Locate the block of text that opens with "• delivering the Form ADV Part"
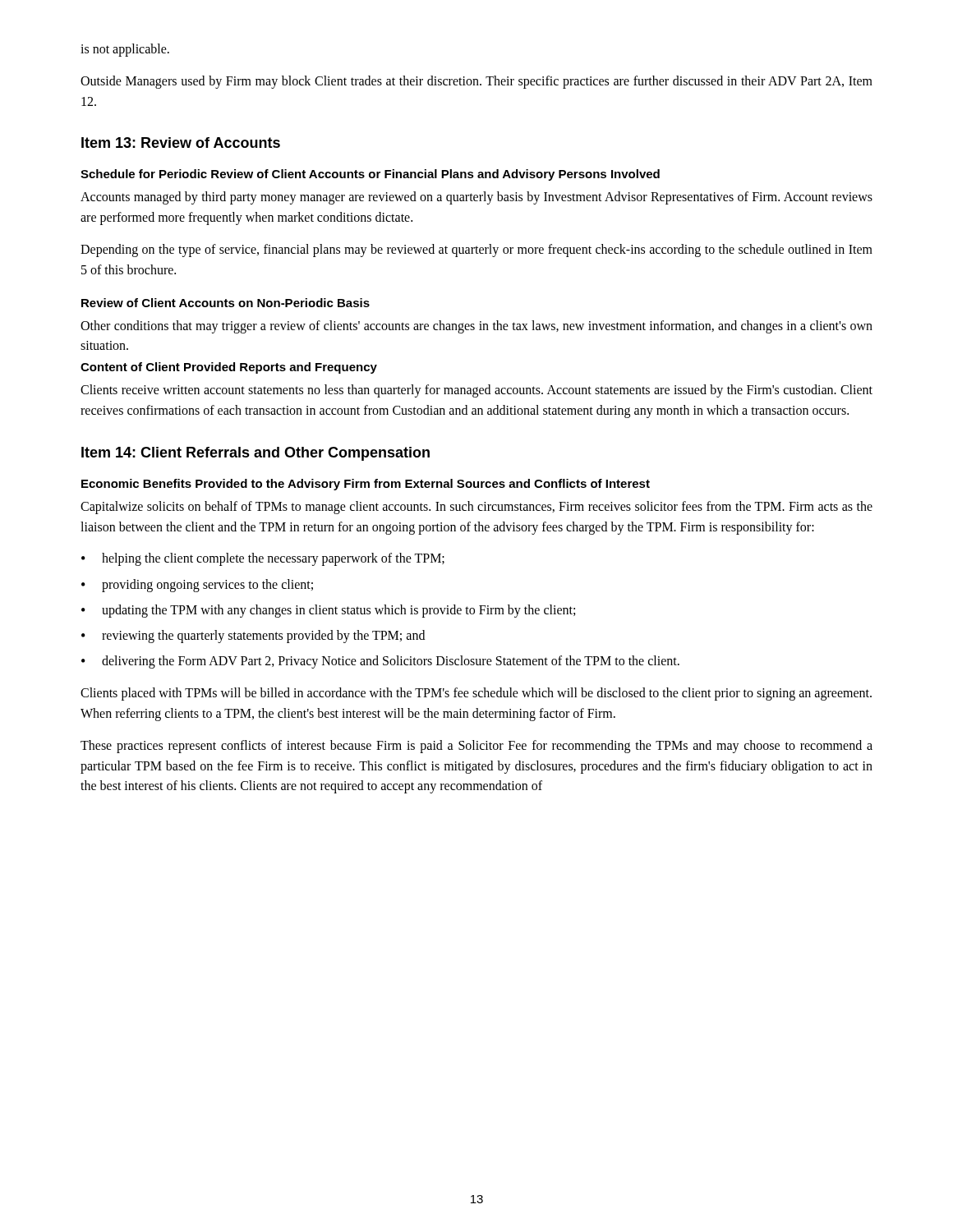Screen dimensions: 1232x953 (476, 662)
